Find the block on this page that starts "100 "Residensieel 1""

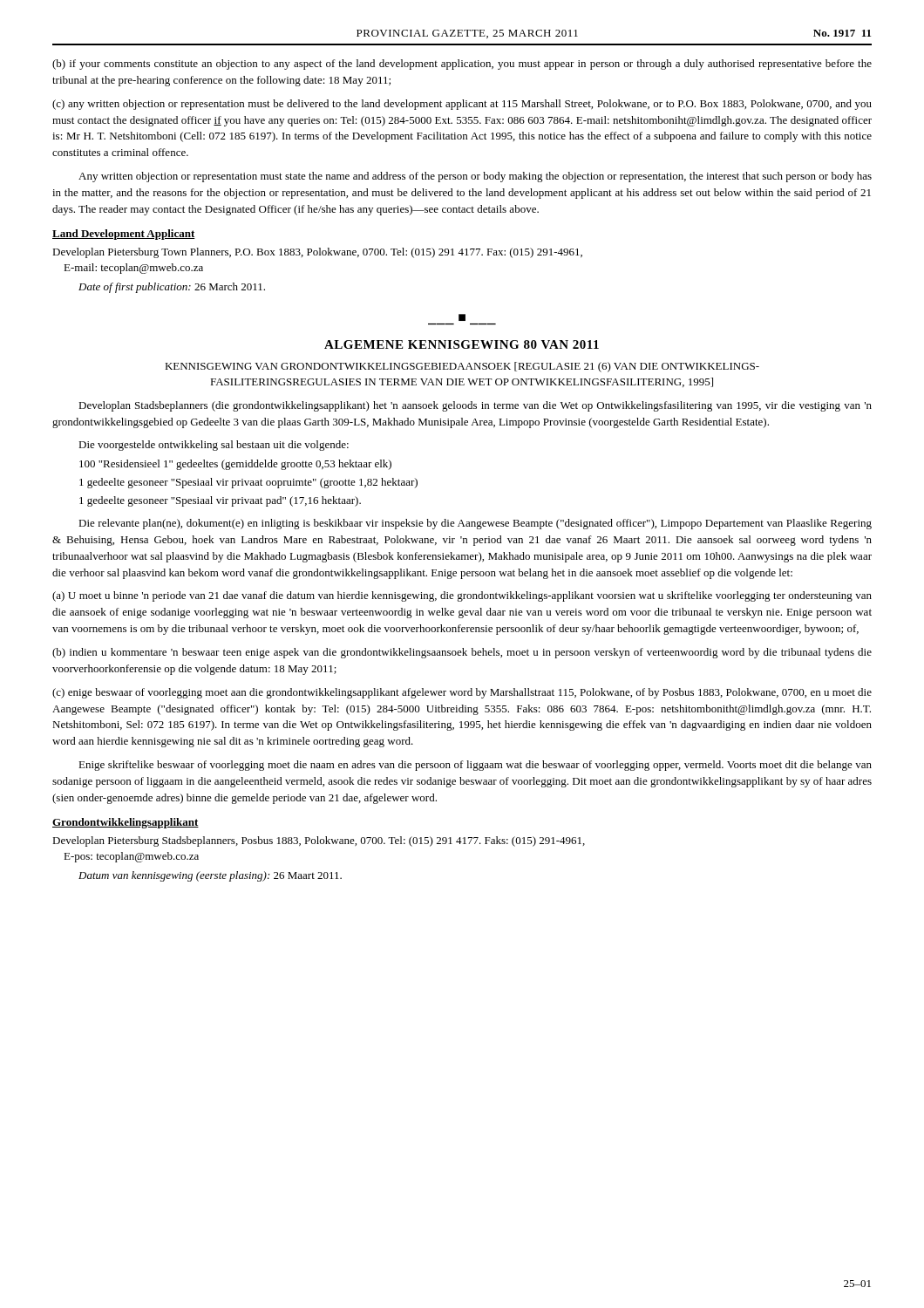pos(235,463)
